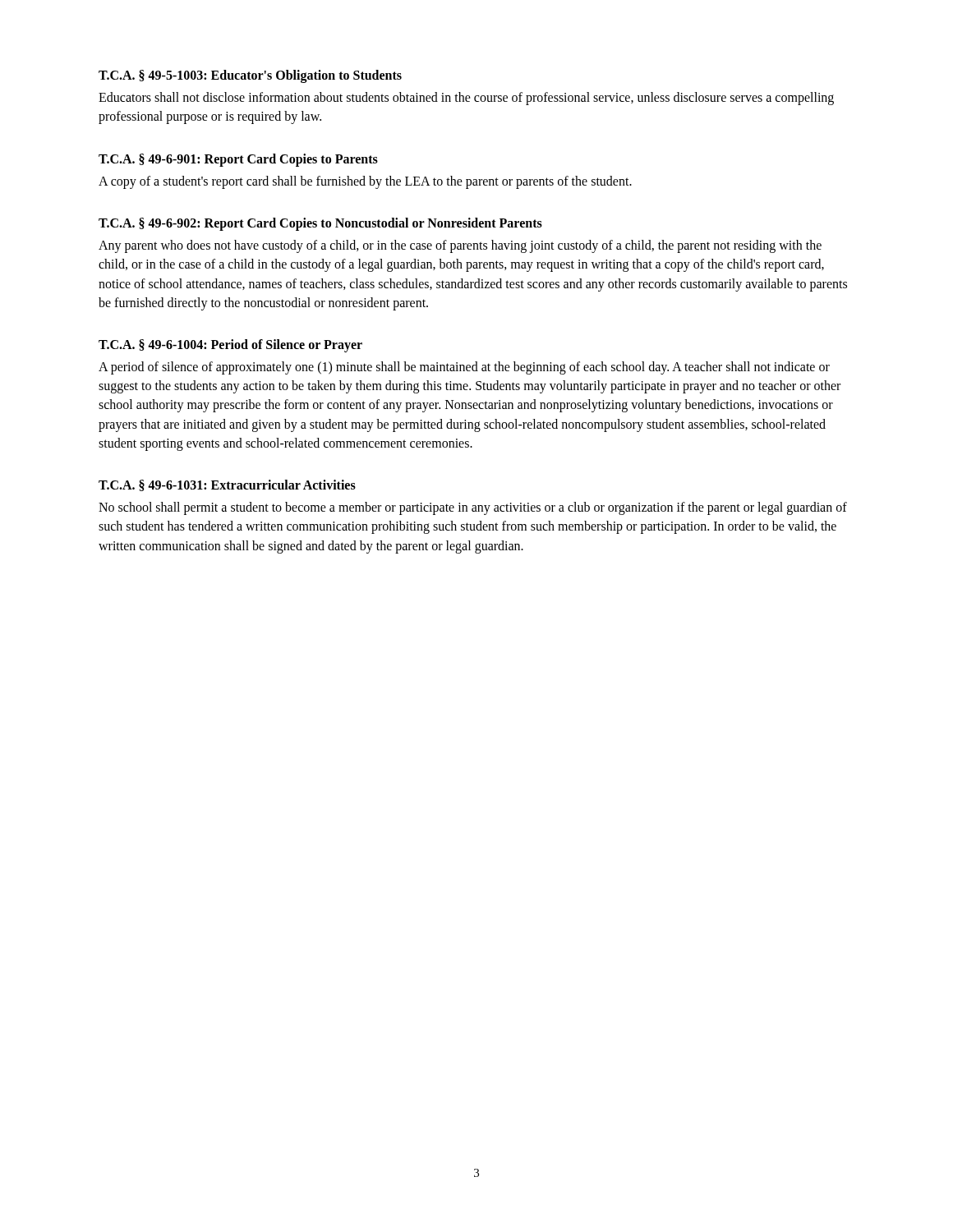Click the section header that begins "T.C.A. § 49-5-1003: Educator's"
This screenshot has height=1232, width=953.
coord(250,75)
